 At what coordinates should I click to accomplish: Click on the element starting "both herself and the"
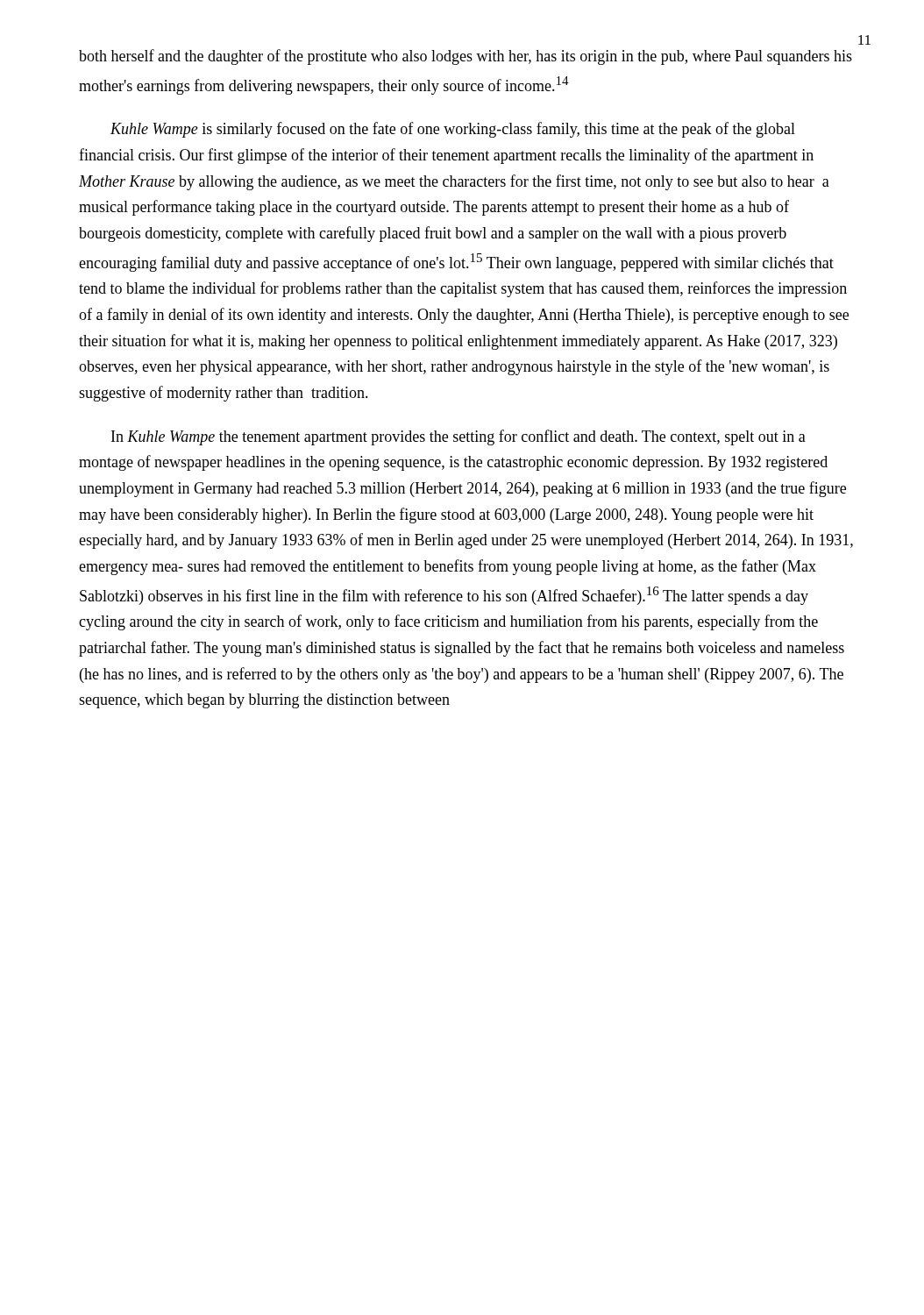click(x=466, y=71)
